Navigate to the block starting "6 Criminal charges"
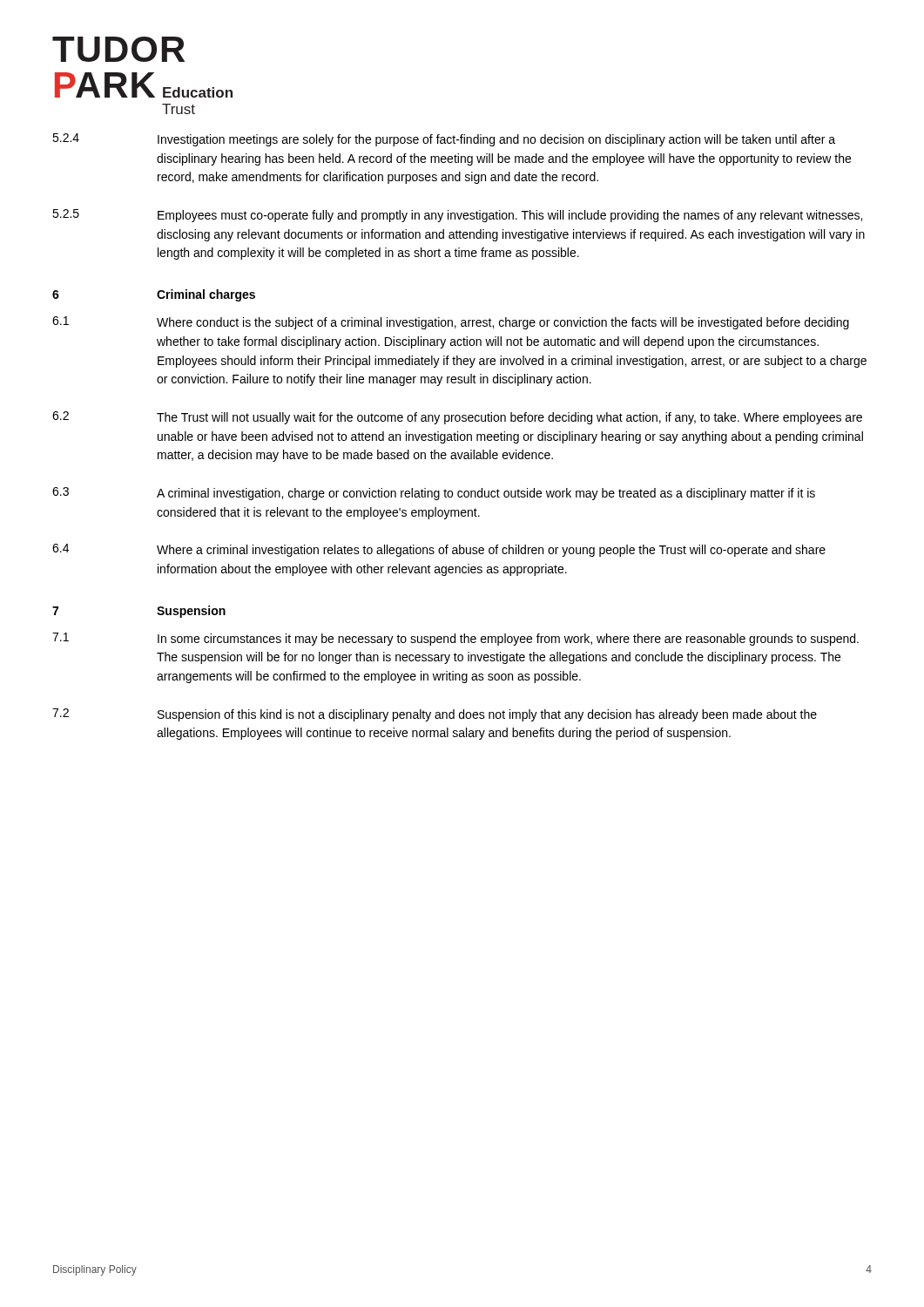924x1307 pixels. click(x=154, y=295)
